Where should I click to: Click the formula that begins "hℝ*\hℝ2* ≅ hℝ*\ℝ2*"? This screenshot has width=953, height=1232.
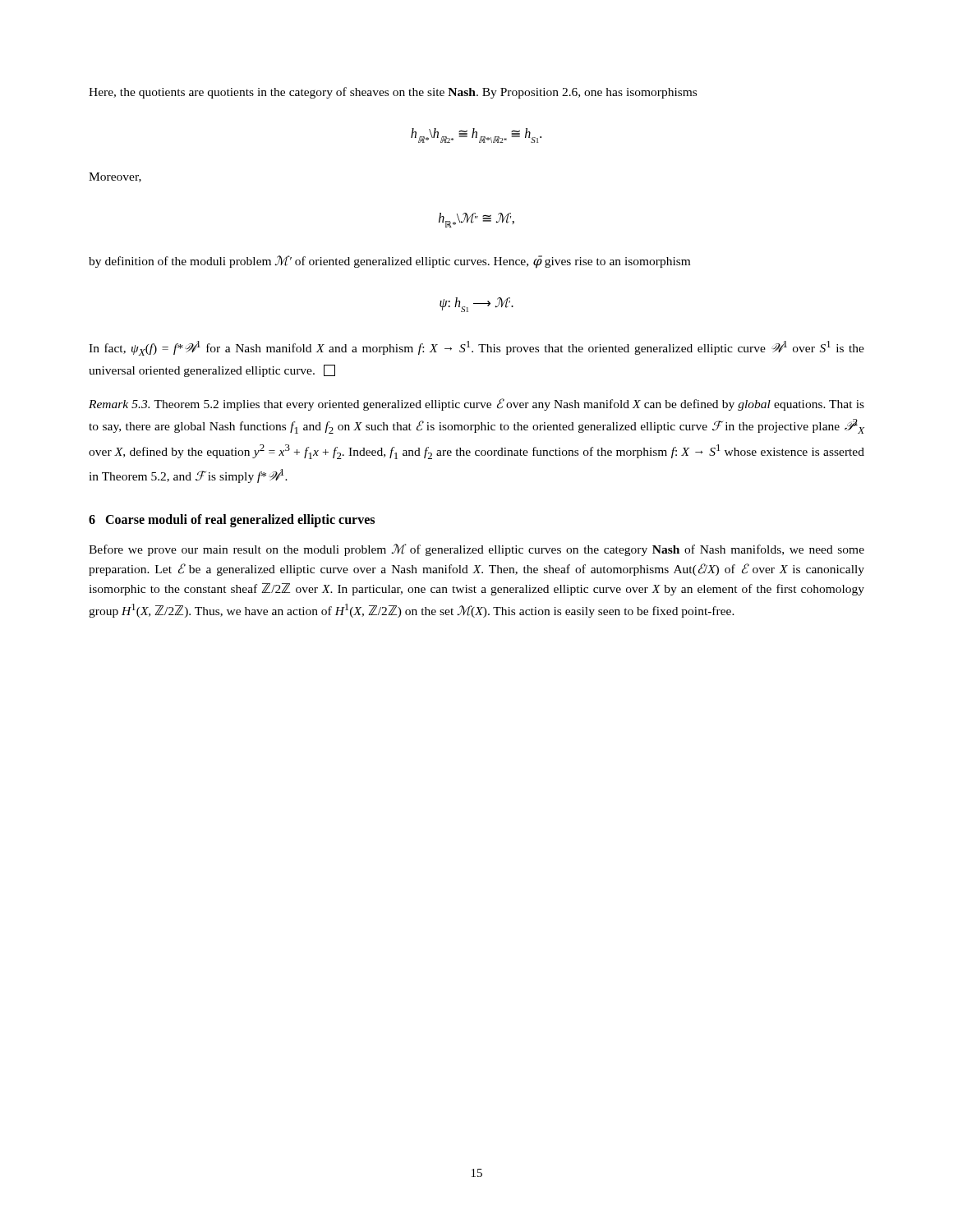(x=476, y=131)
